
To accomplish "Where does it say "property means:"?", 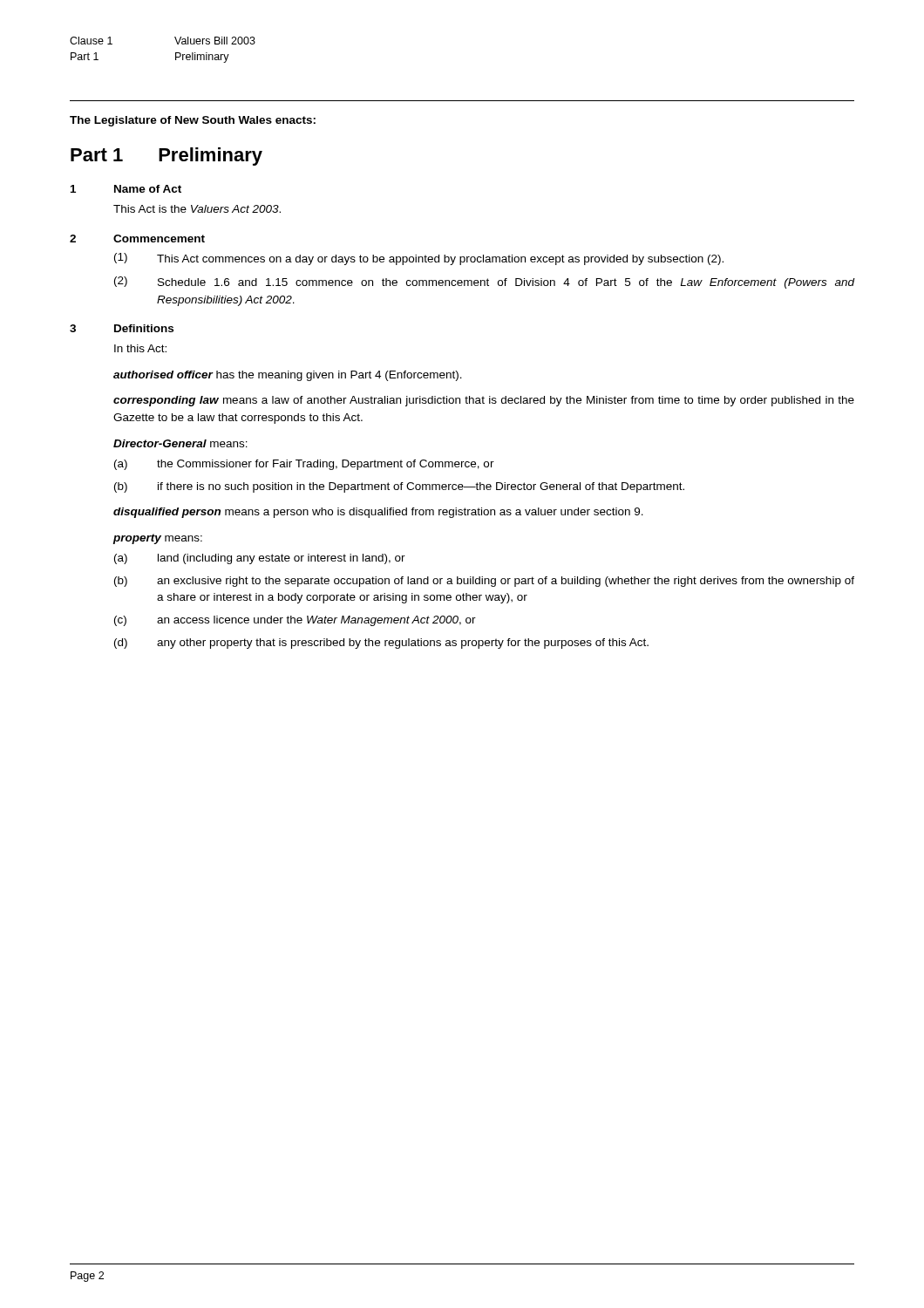I will pos(158,537).
